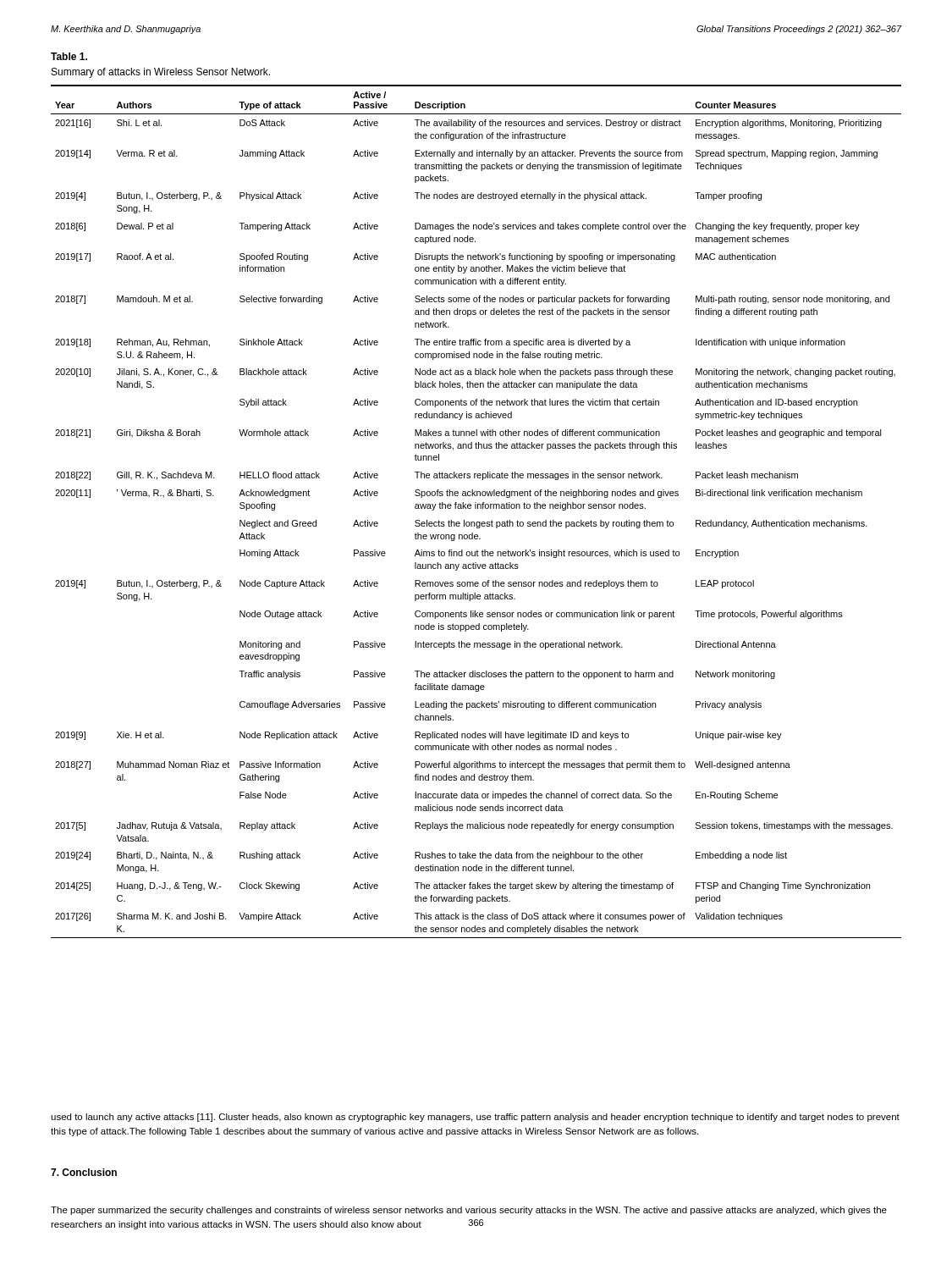The image size is (952, 1270).
Task: Where is the passage that starts "The paper summarized the security challenges and constraints"?
Action: click(x=469, y=1217)
